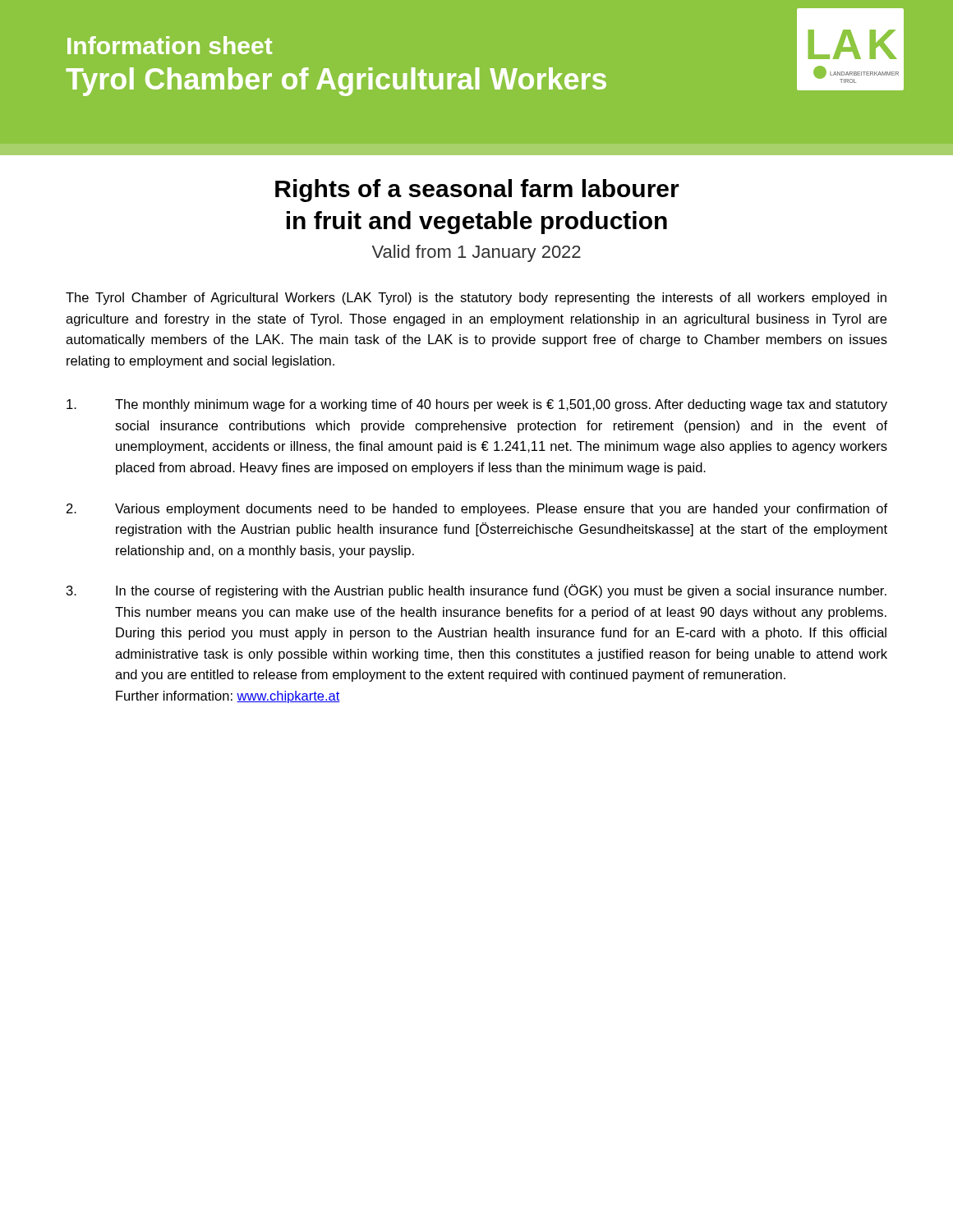
Task: Find the title on this page that starts "Rights of a seasonal farm labourerin fruit"
Action: (476, 218)
